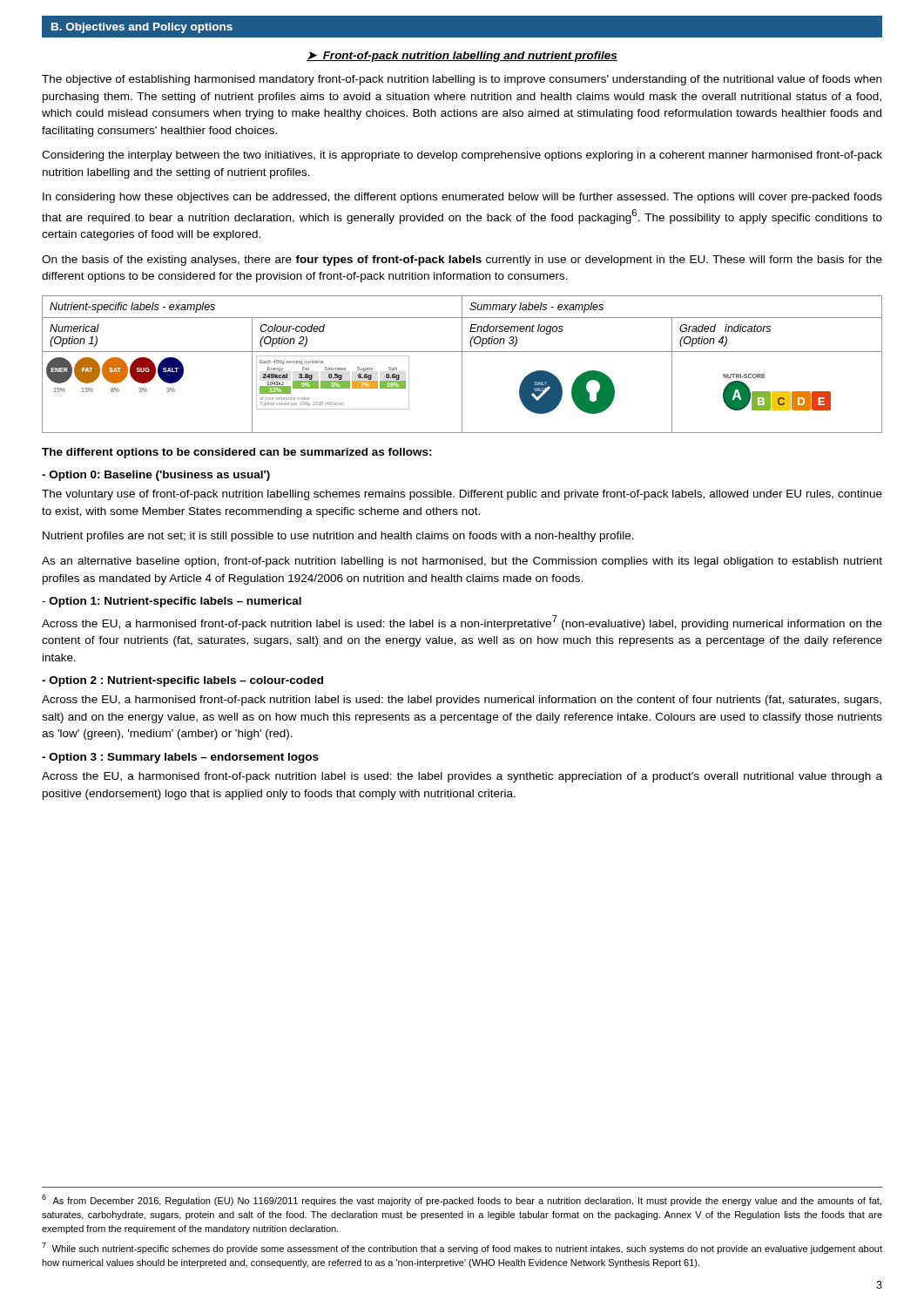Select the table that reads "Nutrient-specific labels - examples"
Screen dimensions: 1307x924
coord(462,364)
